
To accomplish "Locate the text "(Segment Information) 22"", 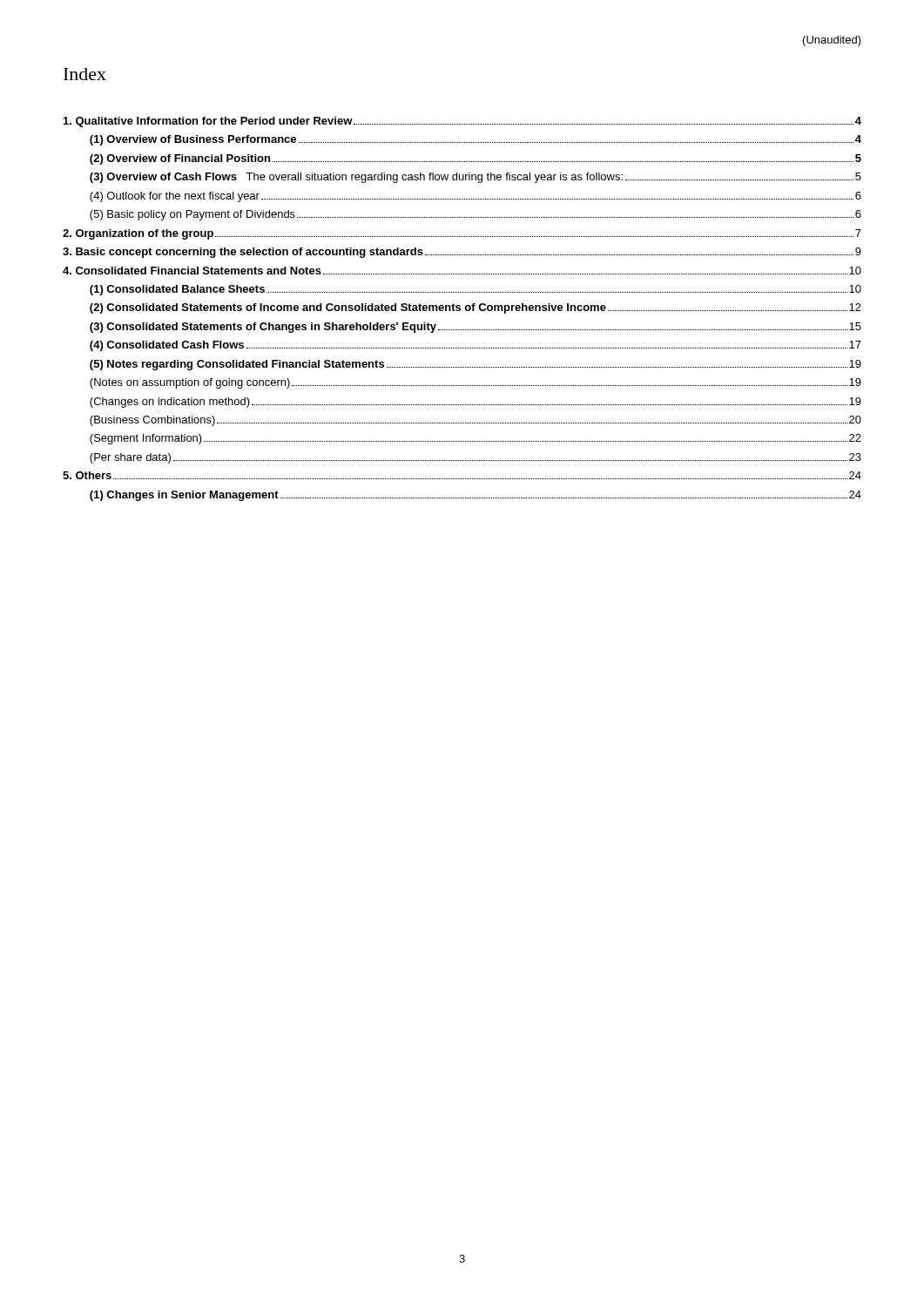I will (471, 438).
